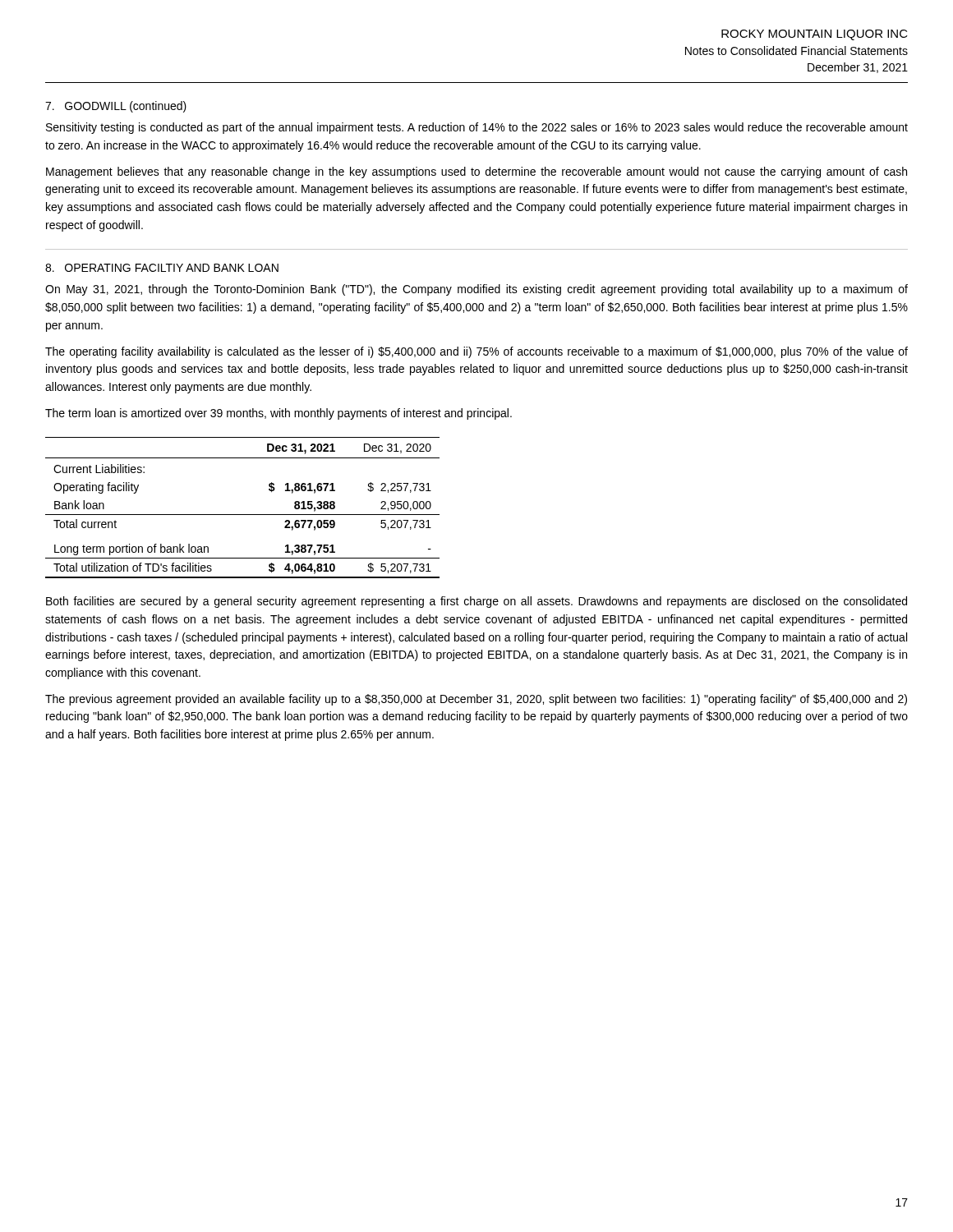Viewport: 953px width, 1232px height.
Task: Point to the element starting "The previous agreement"
Action: [476, 717]
